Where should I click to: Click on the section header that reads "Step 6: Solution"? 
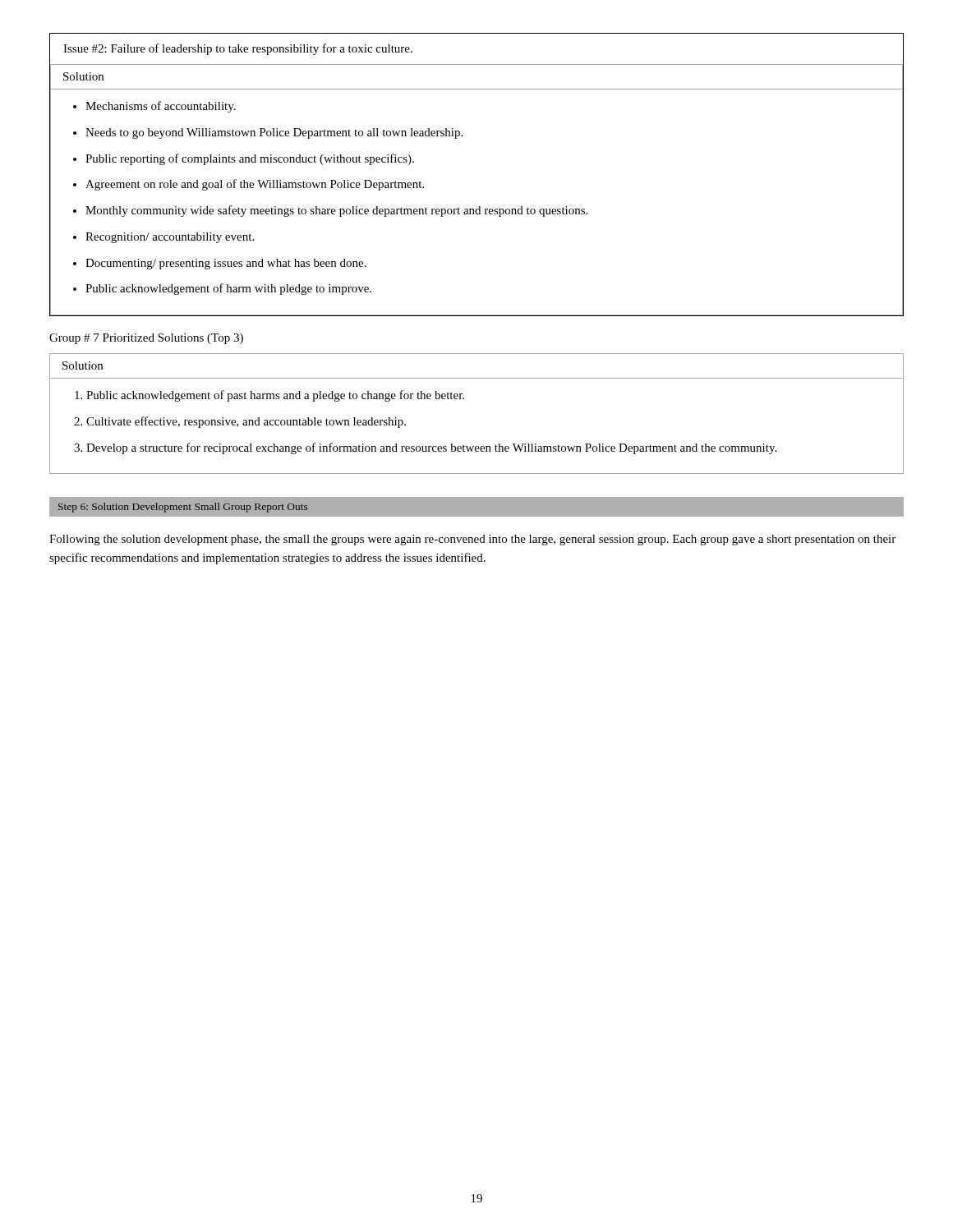tap(183, 507)
